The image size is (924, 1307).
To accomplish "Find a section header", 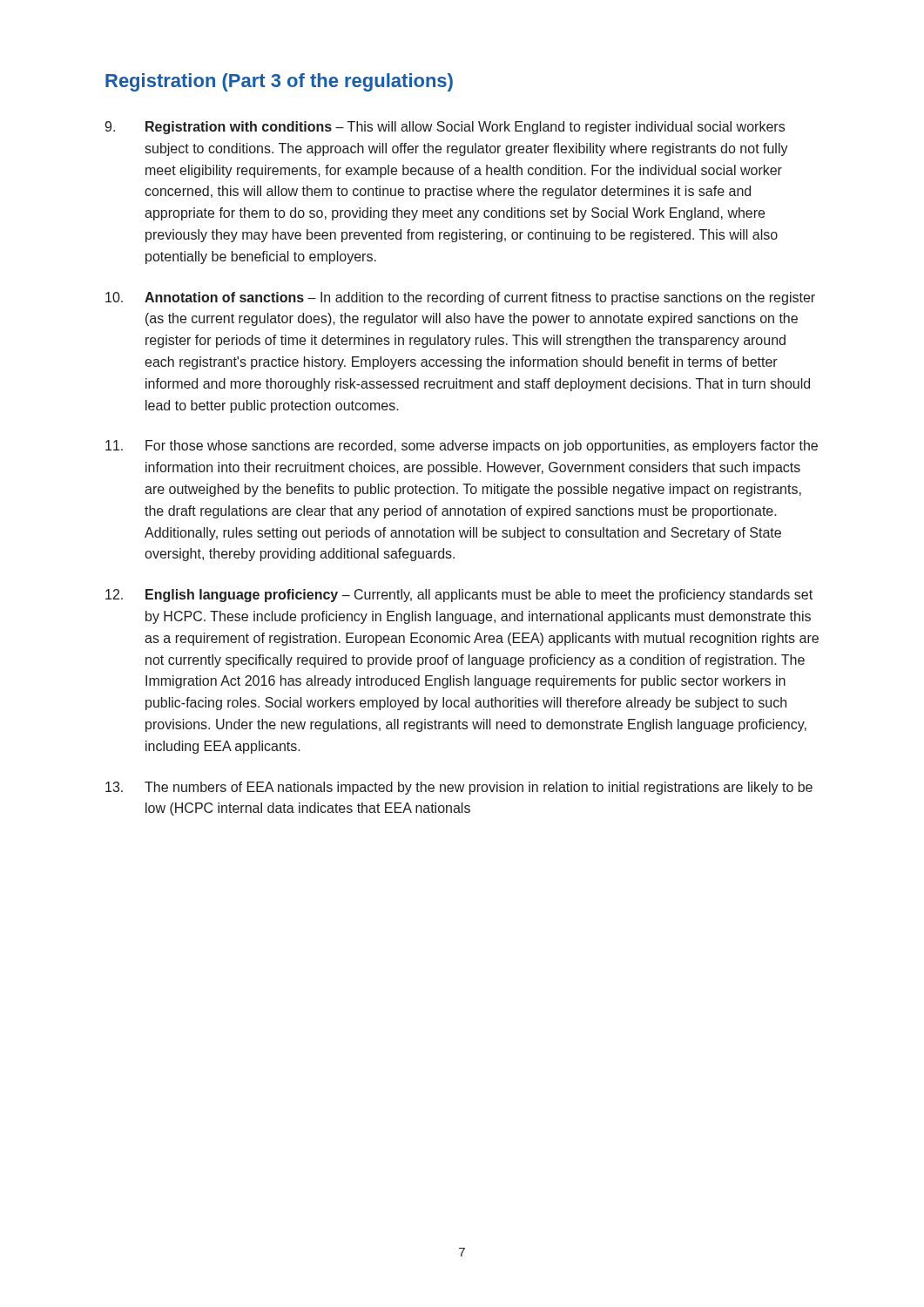I will click(279, 81).
